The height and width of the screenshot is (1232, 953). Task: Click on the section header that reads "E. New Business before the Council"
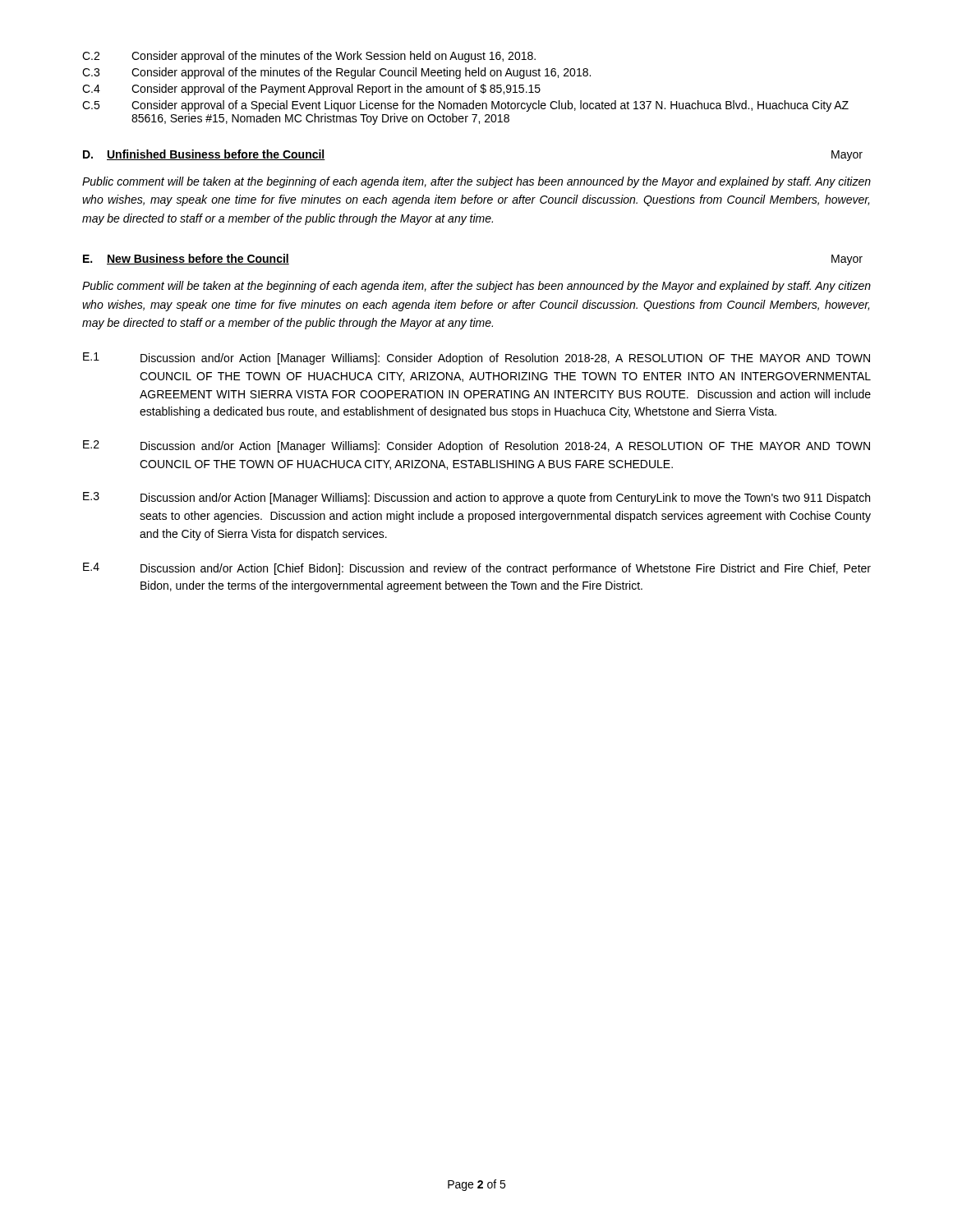click(x=198, y=259)
